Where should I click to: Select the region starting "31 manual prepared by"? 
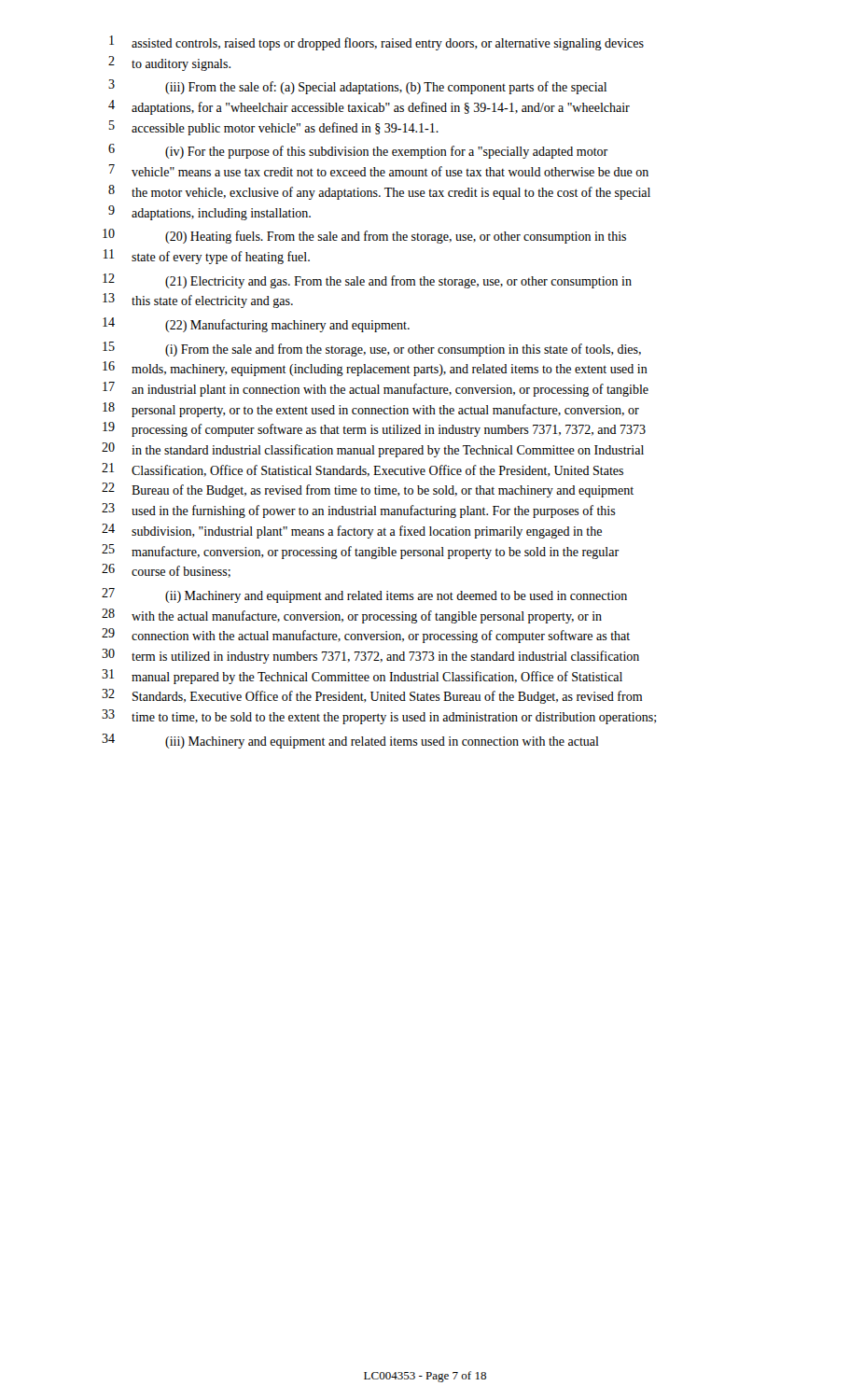432,677
